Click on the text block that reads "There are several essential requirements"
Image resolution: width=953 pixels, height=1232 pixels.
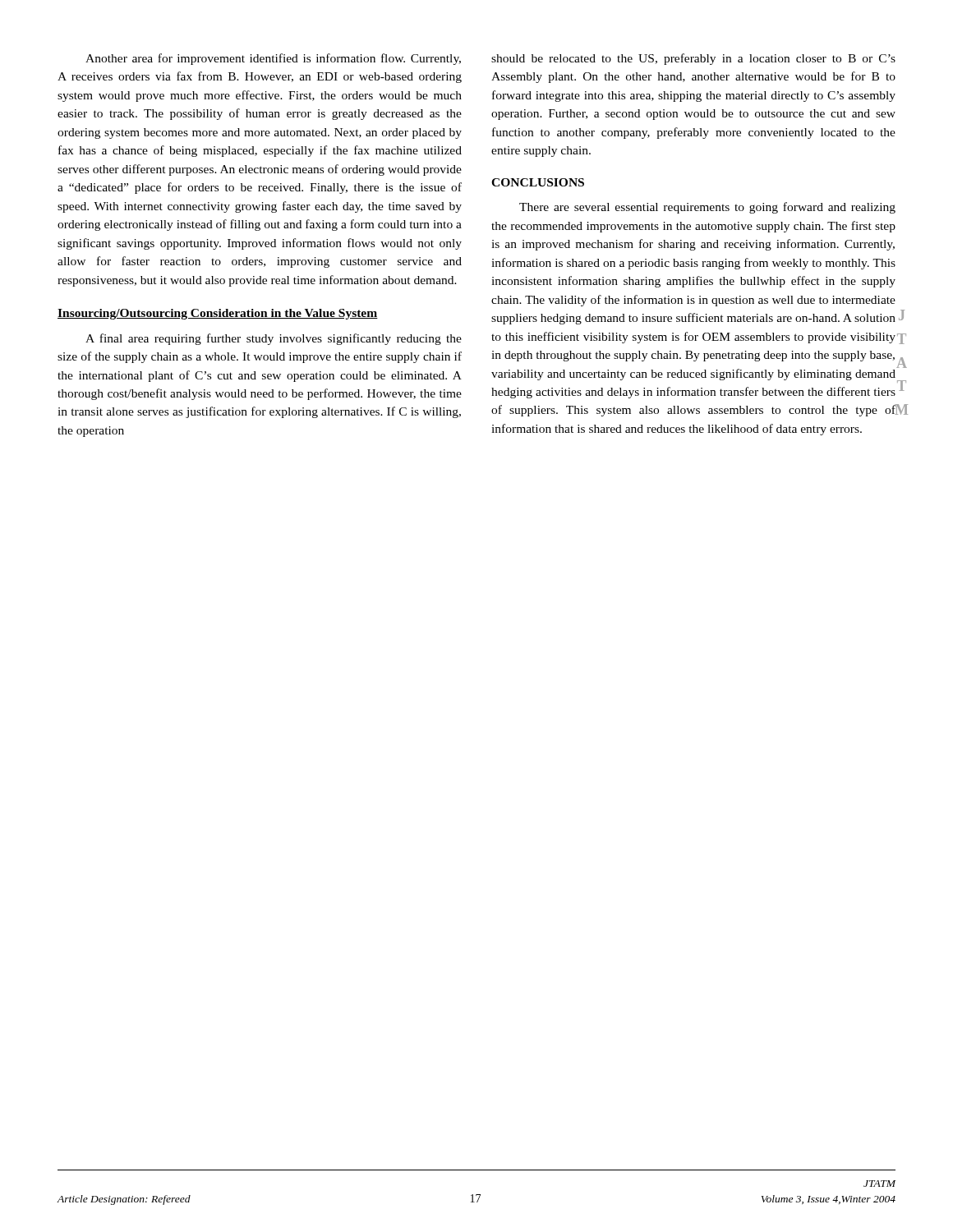point(693,318)
